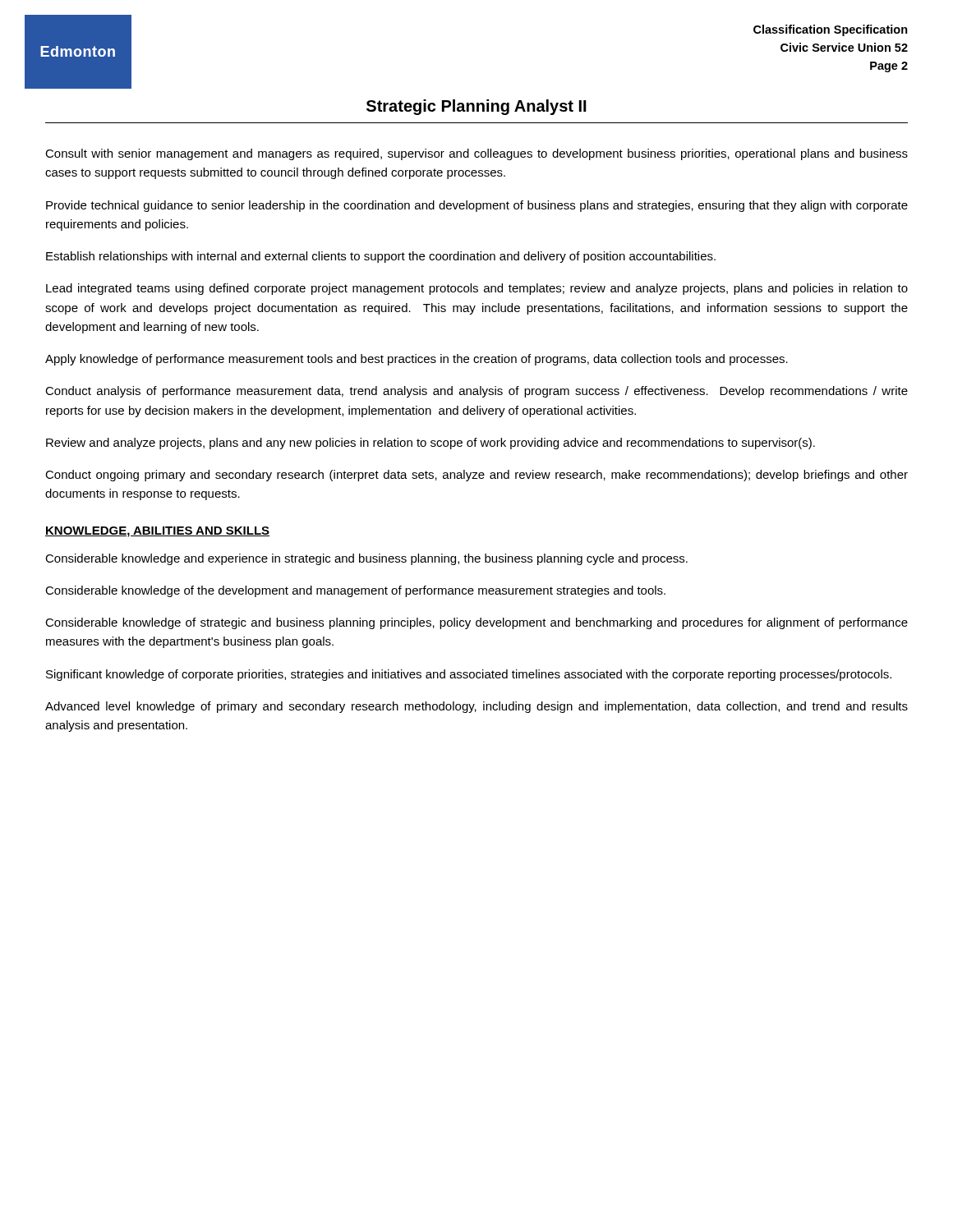The height and width of the screenshot is (1232, 953).
Task: Where is the passage that starts "Significant knowledge of corporate priorities,"?
Action: pyautogui.click(x=476, y=674)
